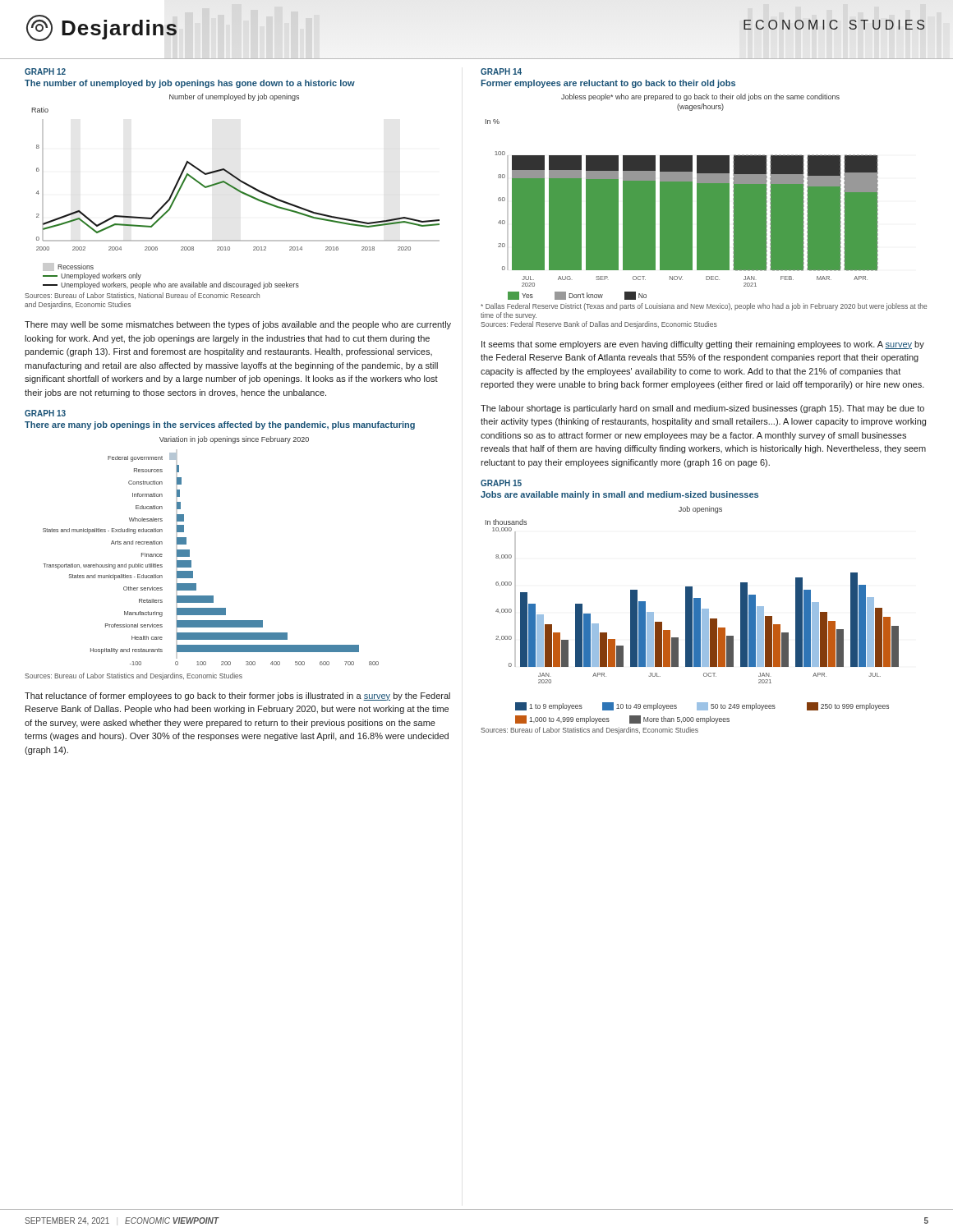Find the text starting "GRAPH 15"
The image size is (953, 1232).
[x=501, y=484]
